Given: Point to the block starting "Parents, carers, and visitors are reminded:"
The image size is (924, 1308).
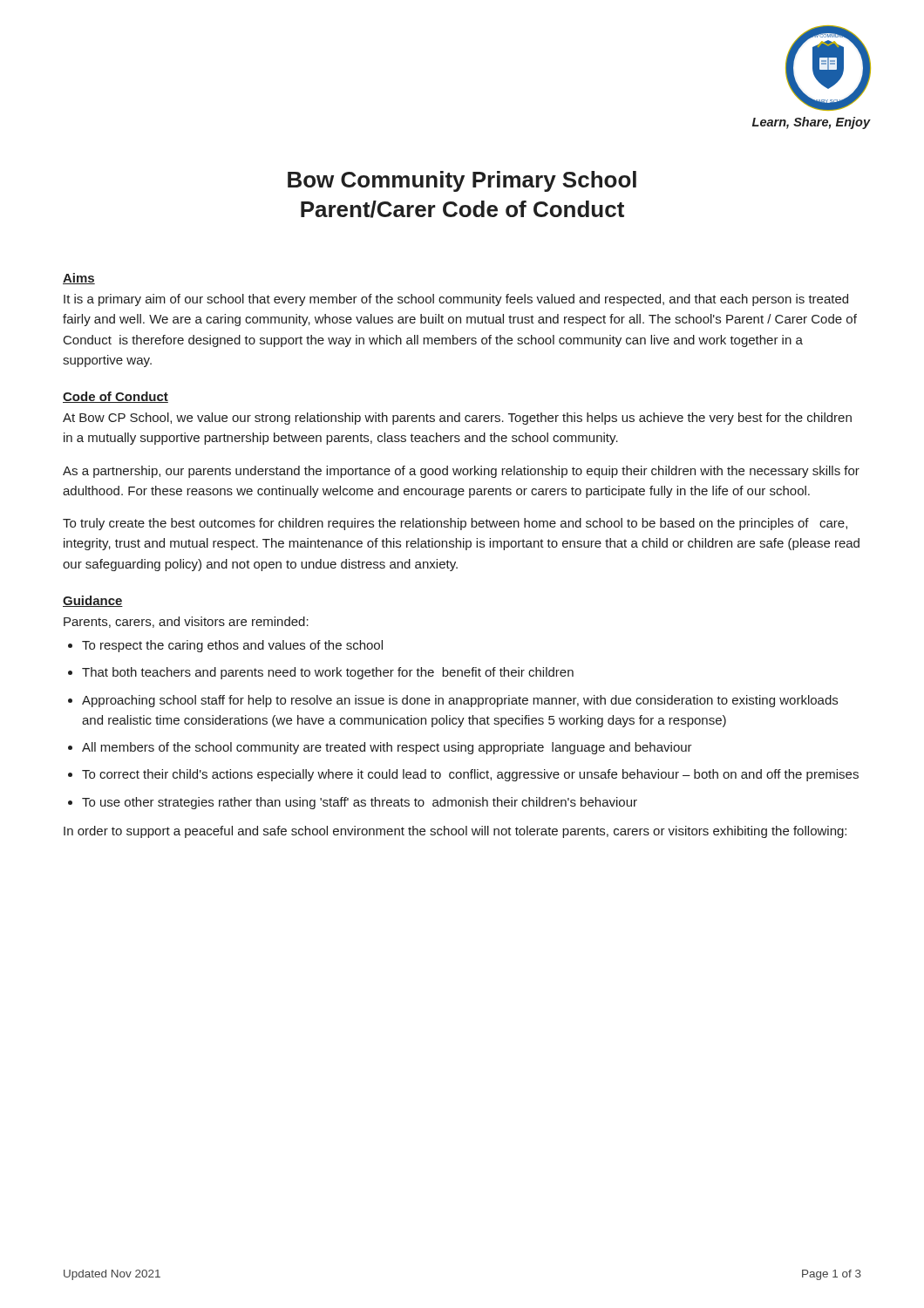Looking at the screenshot, I should pos(186,621).
